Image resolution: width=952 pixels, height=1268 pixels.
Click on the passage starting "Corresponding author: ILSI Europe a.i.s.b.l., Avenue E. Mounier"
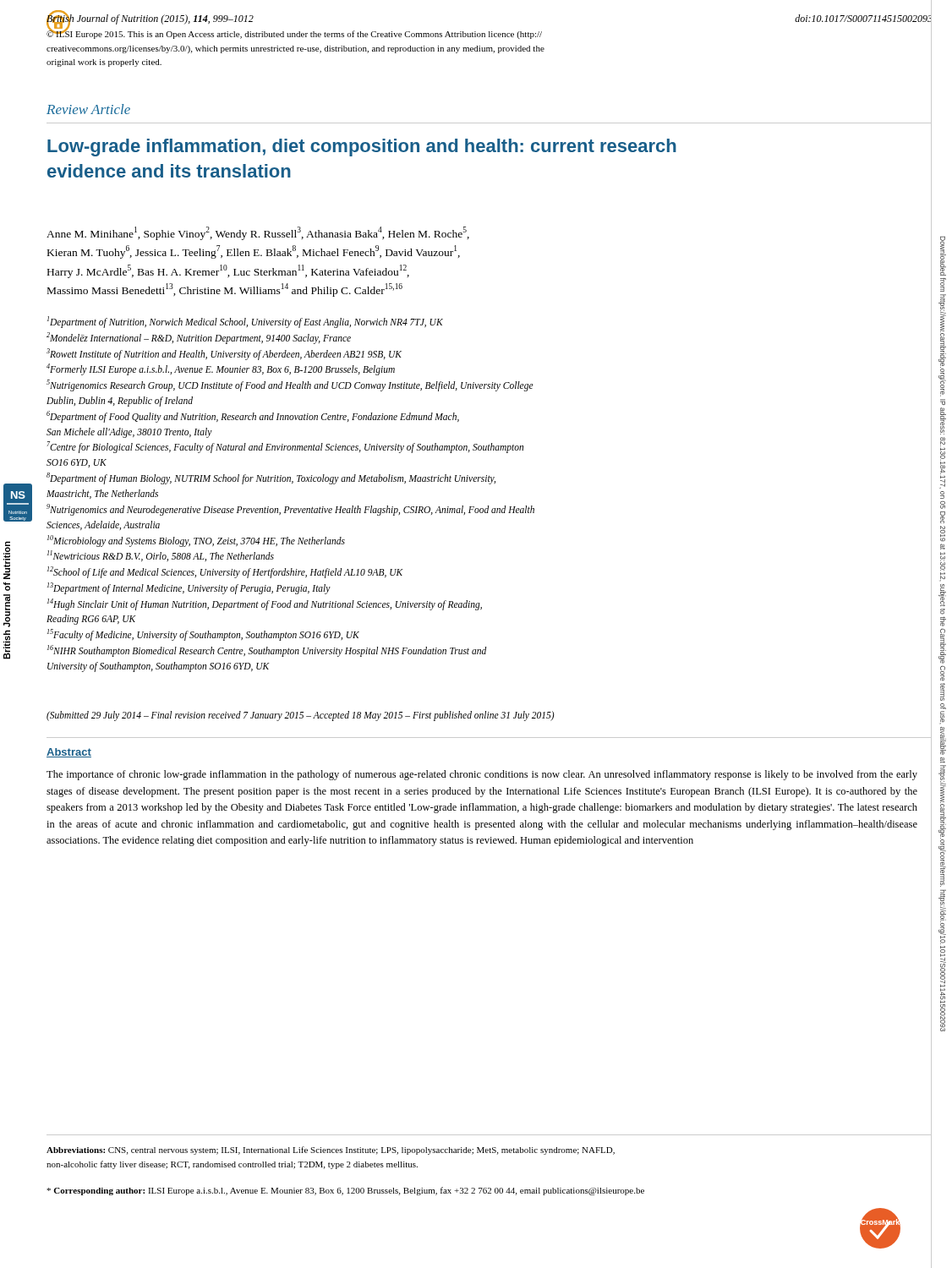click(x=345, y=1190)
